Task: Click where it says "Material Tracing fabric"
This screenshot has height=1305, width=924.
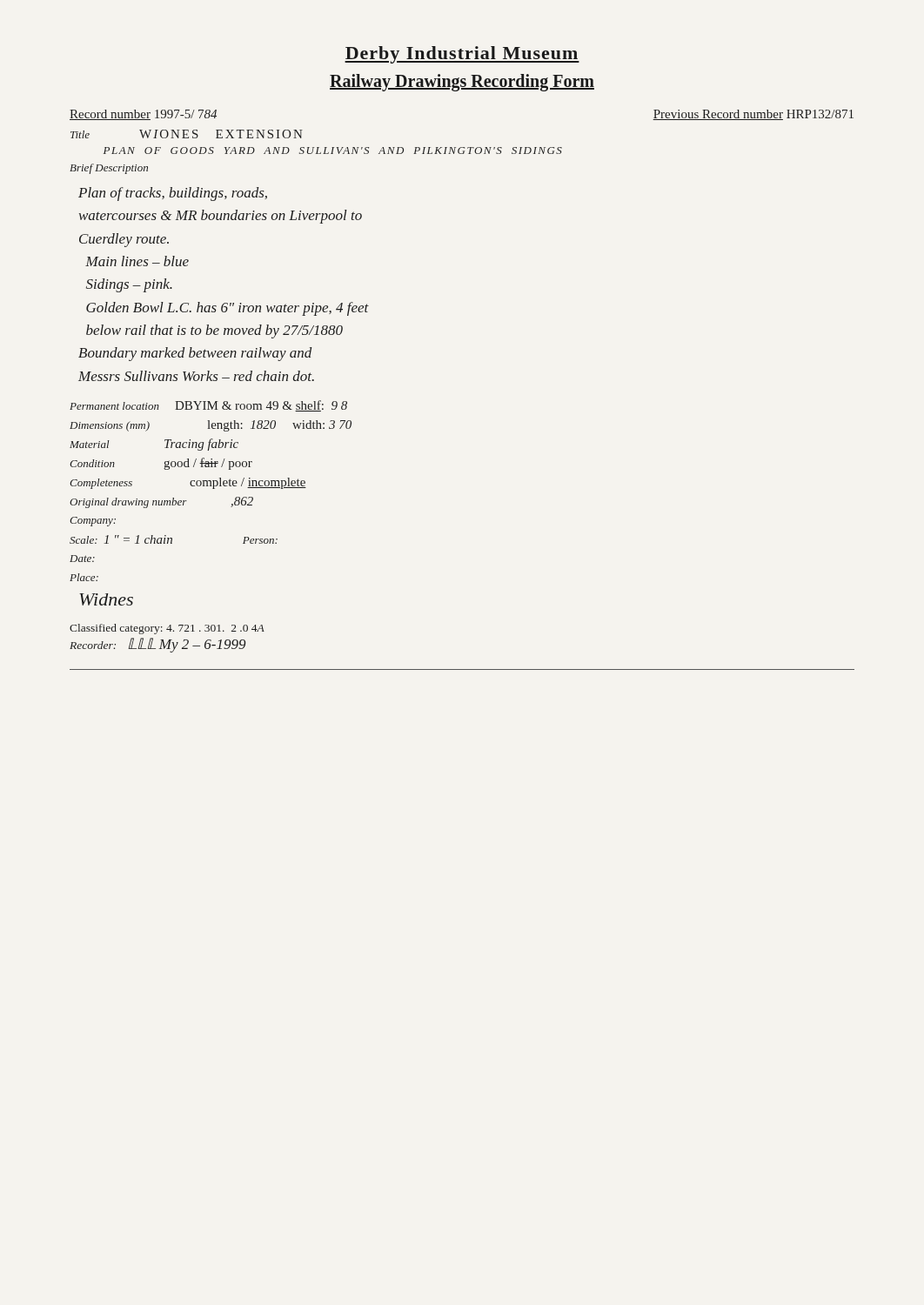Action: (154, 444)
